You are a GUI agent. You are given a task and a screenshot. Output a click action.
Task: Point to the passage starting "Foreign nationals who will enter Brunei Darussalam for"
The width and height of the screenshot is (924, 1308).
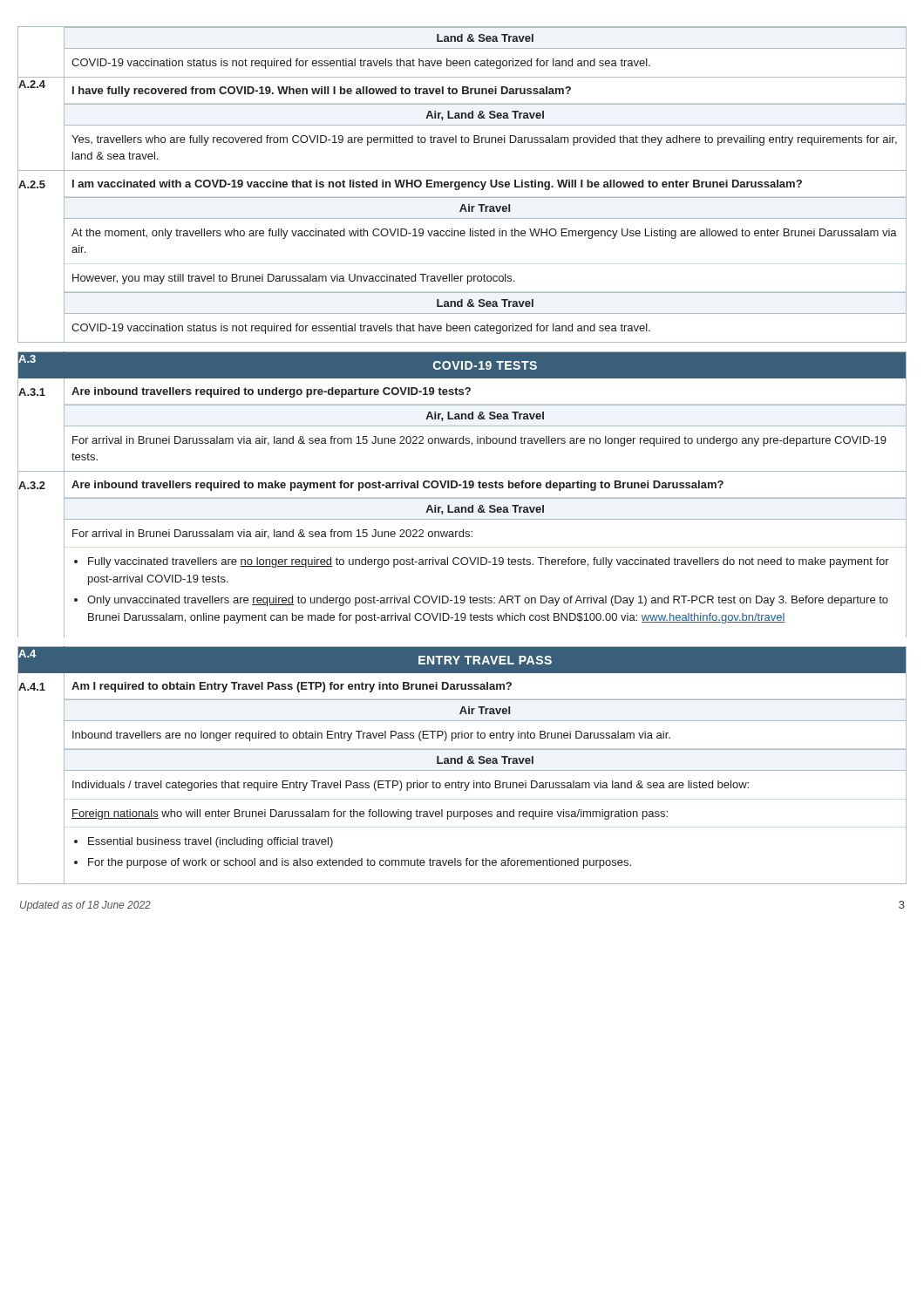click(x=370, y=813)
